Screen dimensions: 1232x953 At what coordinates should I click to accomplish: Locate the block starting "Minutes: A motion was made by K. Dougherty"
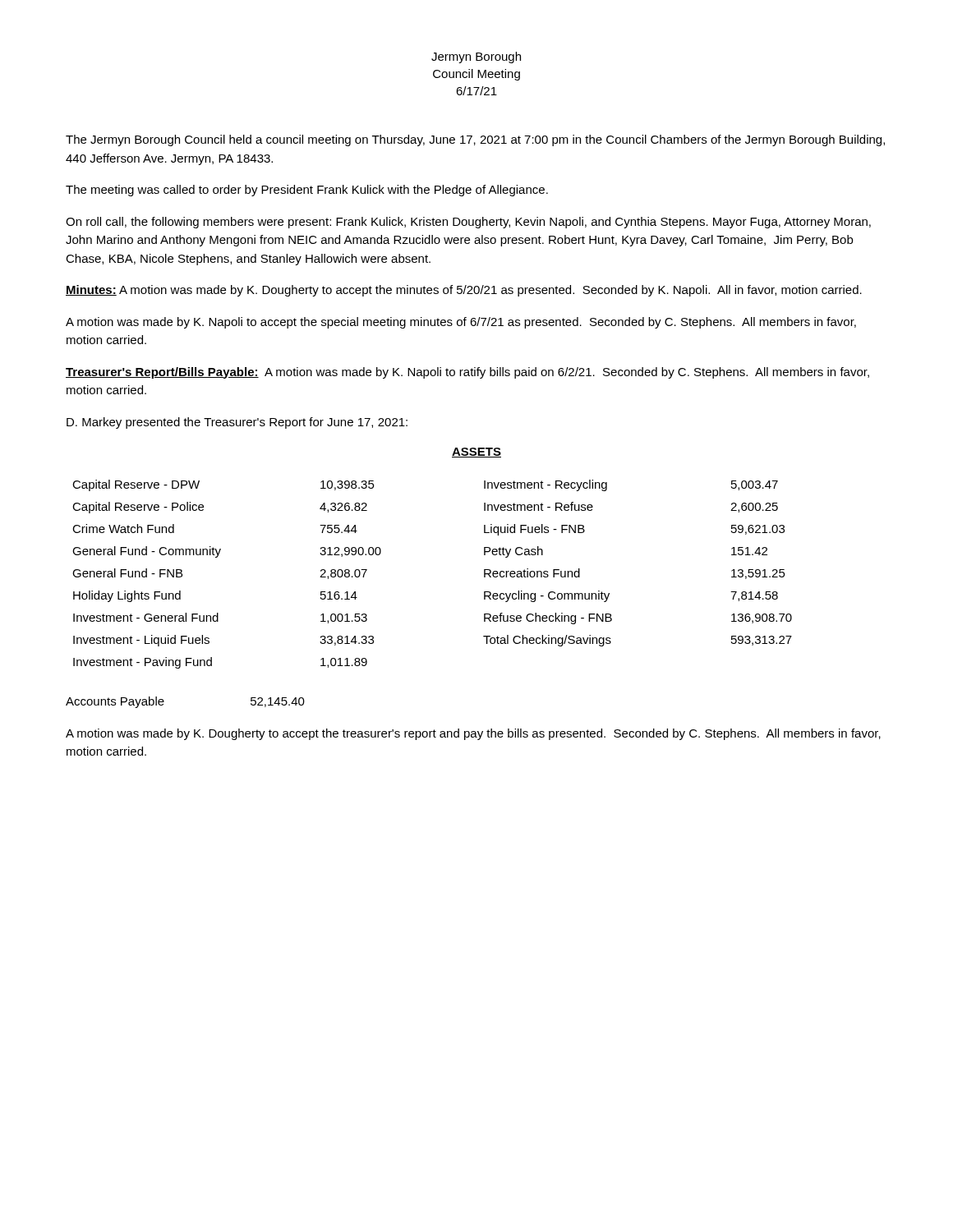pos(464,290)
